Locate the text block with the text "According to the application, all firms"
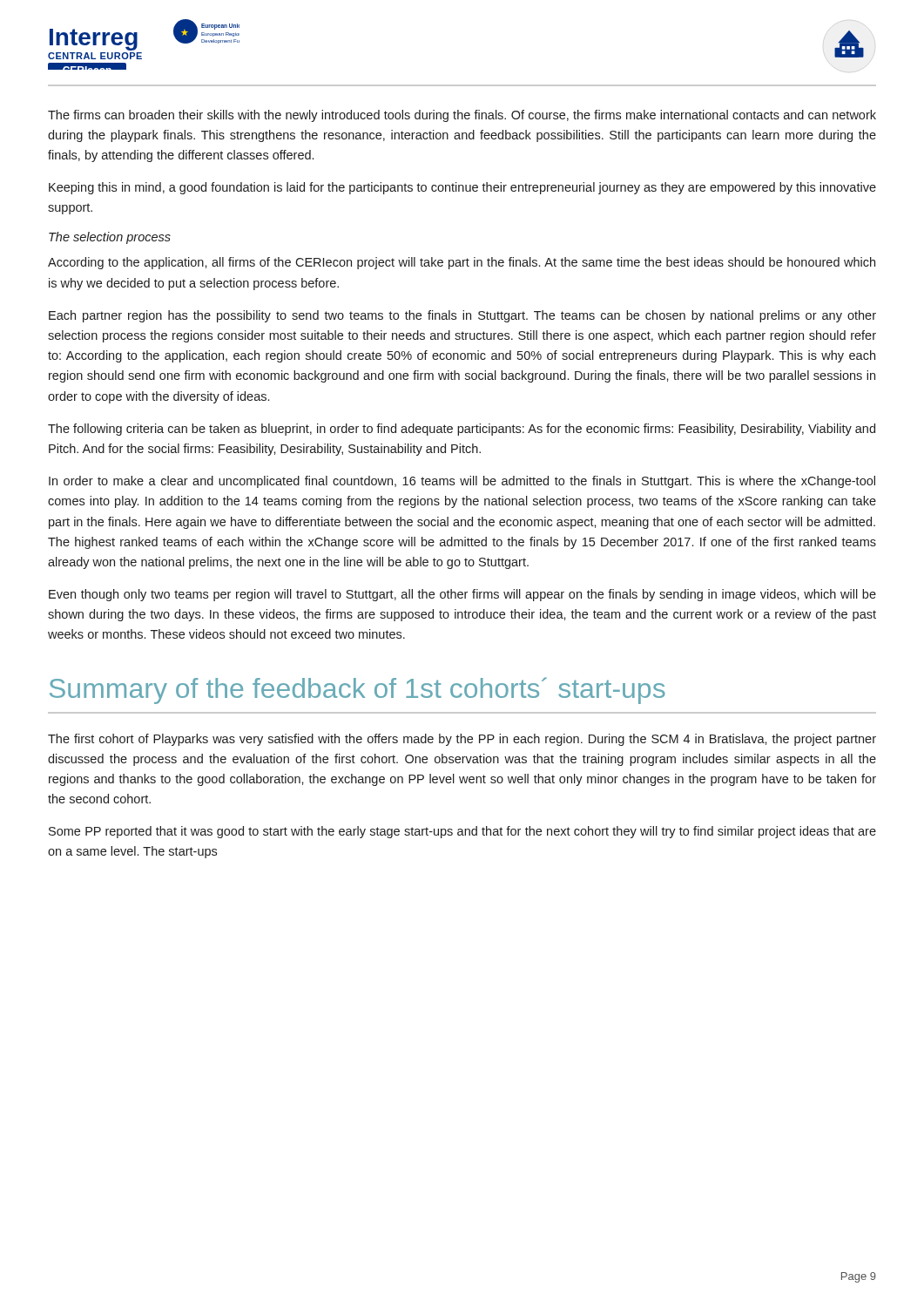The image size is (924, 1307). [x=462, y=273]
